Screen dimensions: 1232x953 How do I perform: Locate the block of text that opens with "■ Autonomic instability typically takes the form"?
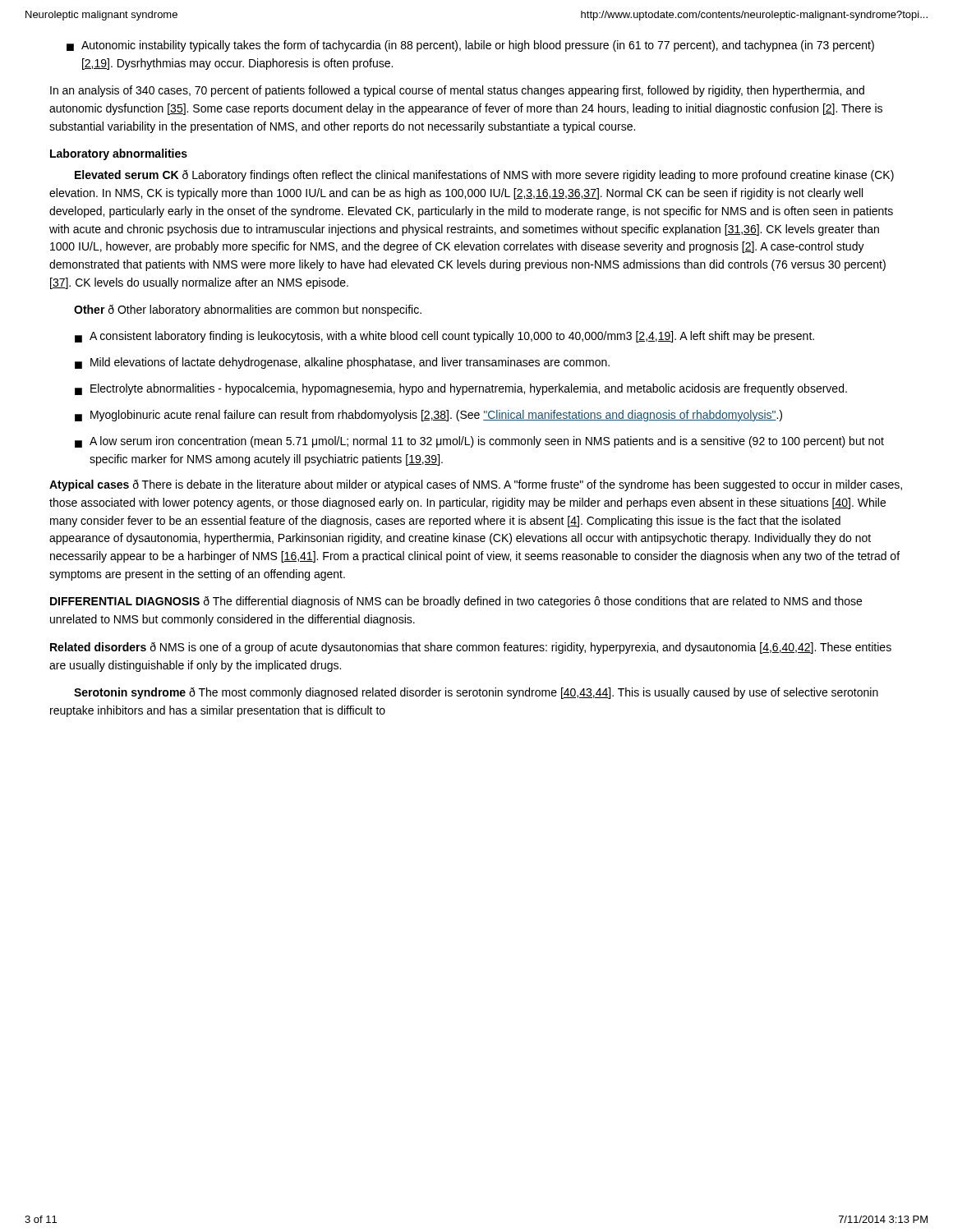[485, 55]
